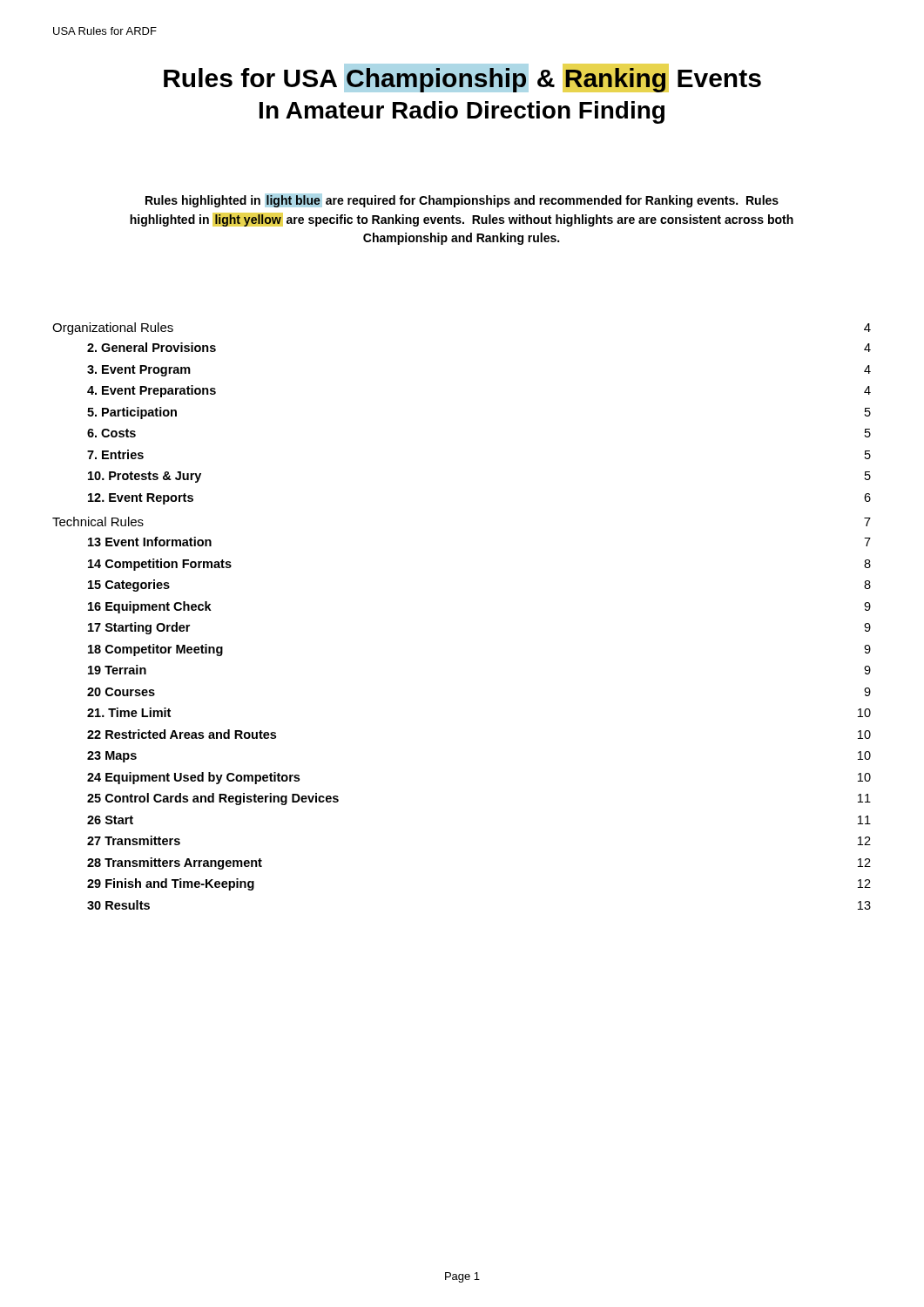Find the title containing "Rules for USA Championship"
The height and width of the screenshot is (1307, 924).
coord(462,94)
